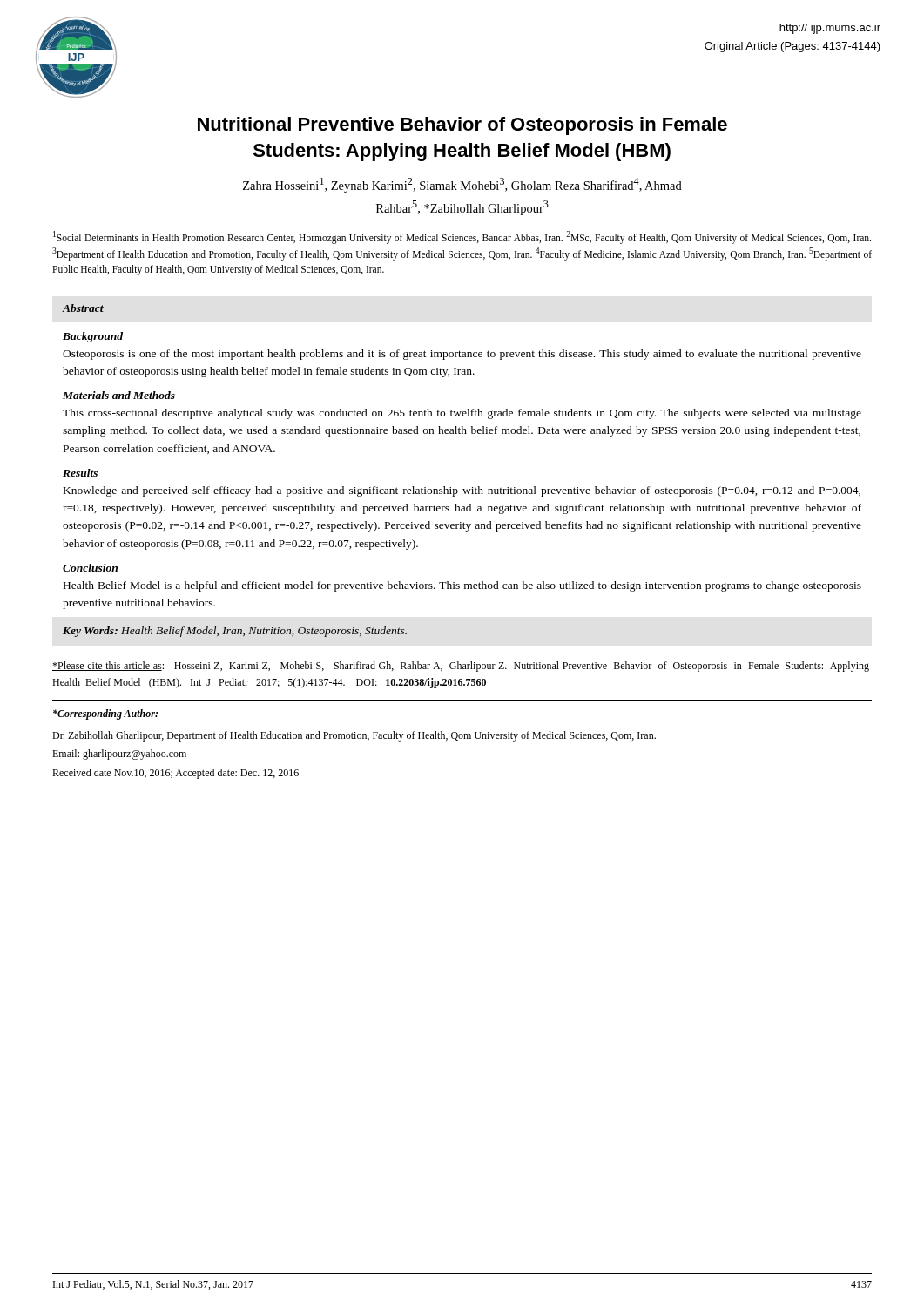Viewport: 924px width, 1307px height.
Task: Locate the block of text that opens with "Health Belief Model is a helpful"
Action: (x=462, y=594)
